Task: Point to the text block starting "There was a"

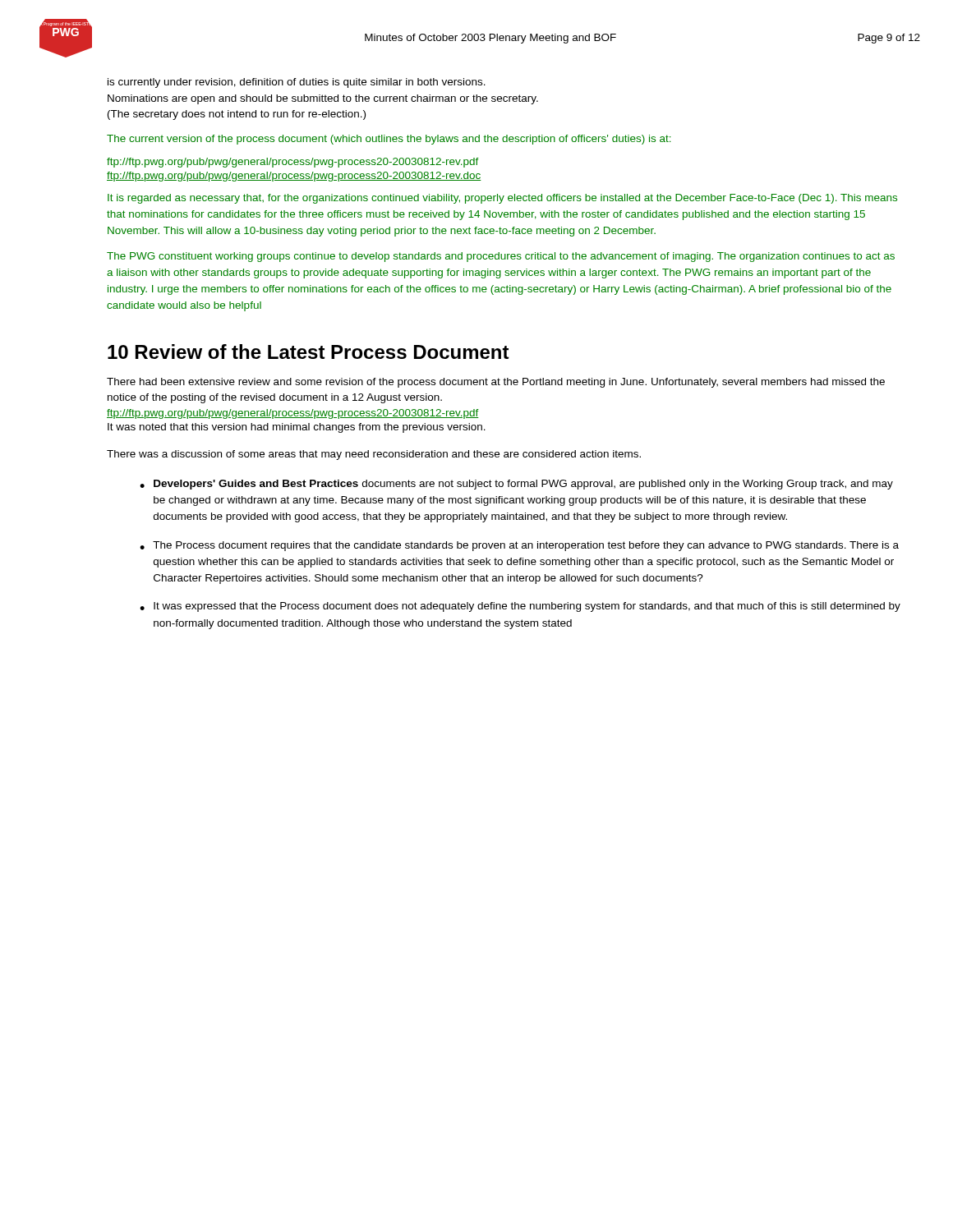Action: click(374, 454)
